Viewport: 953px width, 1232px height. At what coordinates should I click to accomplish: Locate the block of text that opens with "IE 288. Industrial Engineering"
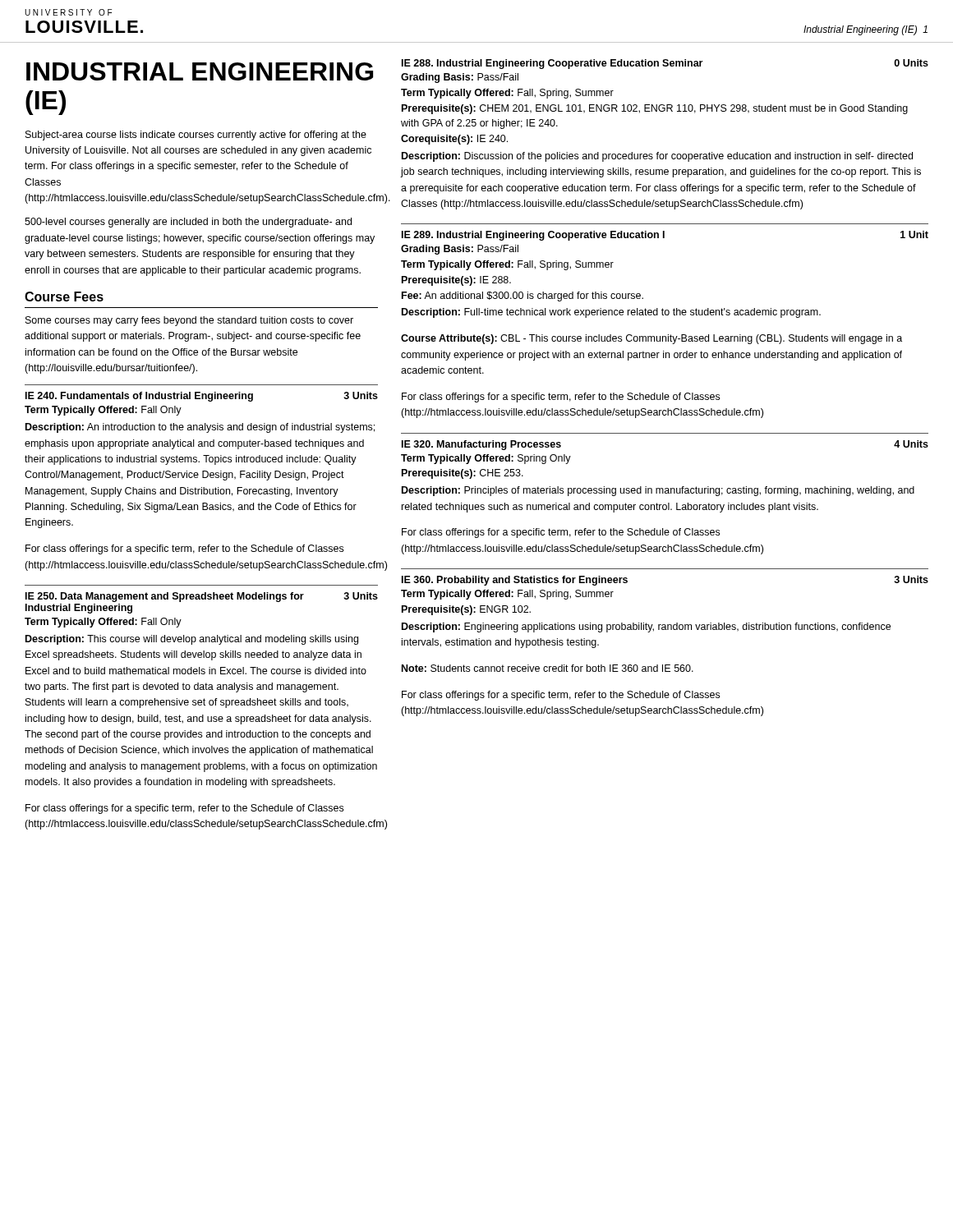[x=665, y=64]
